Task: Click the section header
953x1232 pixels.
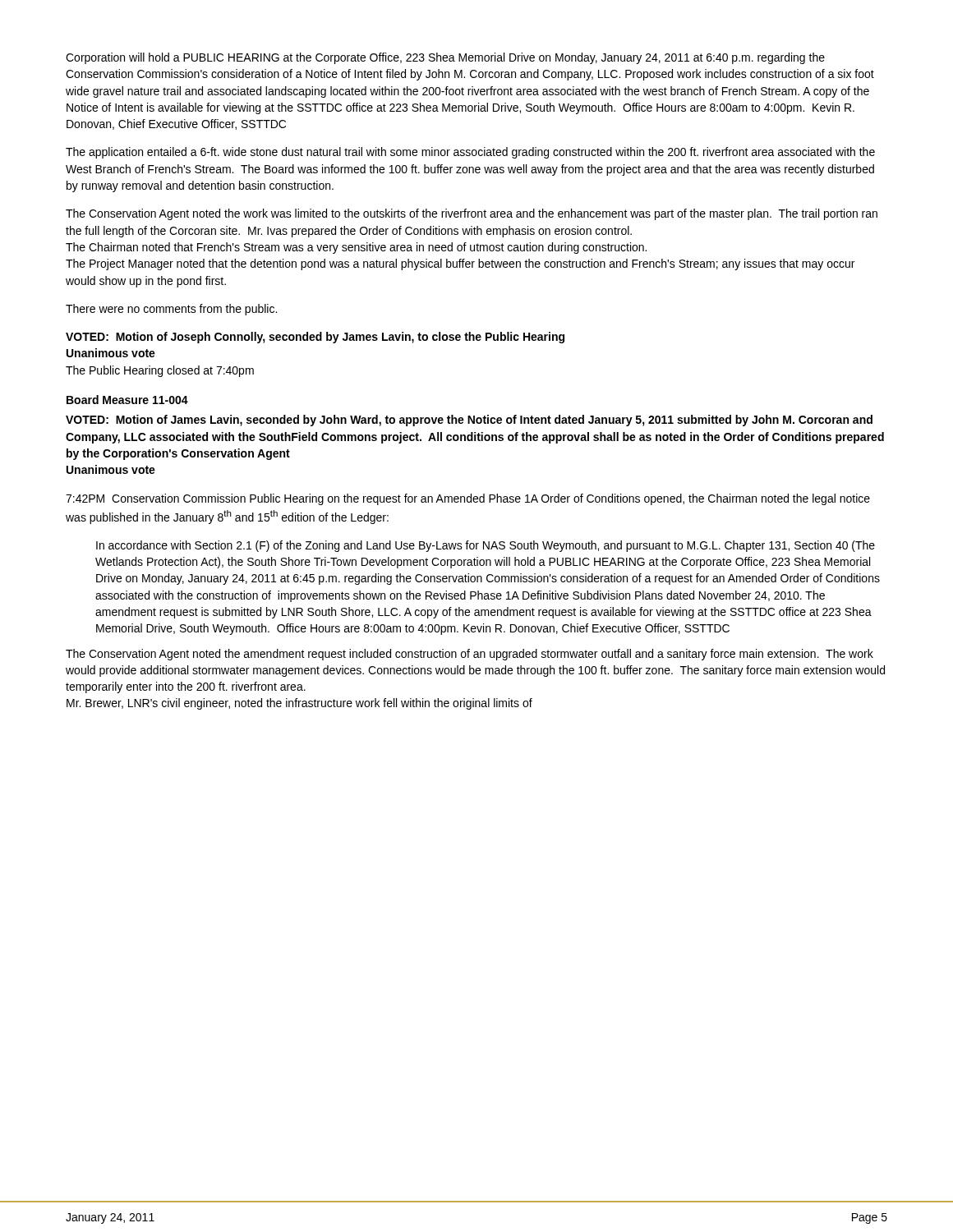Action: point(127,400)
